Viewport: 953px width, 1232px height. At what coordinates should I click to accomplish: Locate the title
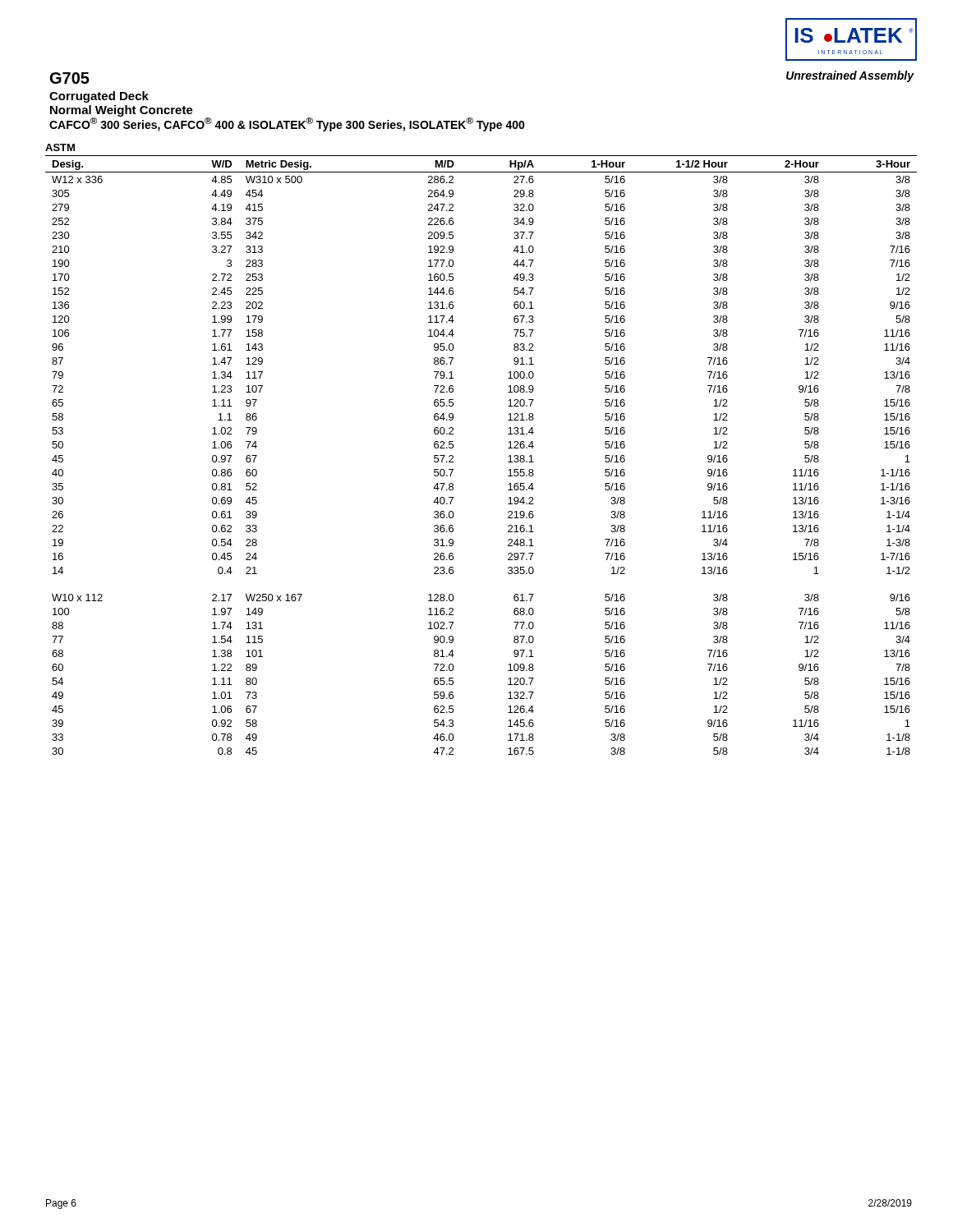(69, 78)
